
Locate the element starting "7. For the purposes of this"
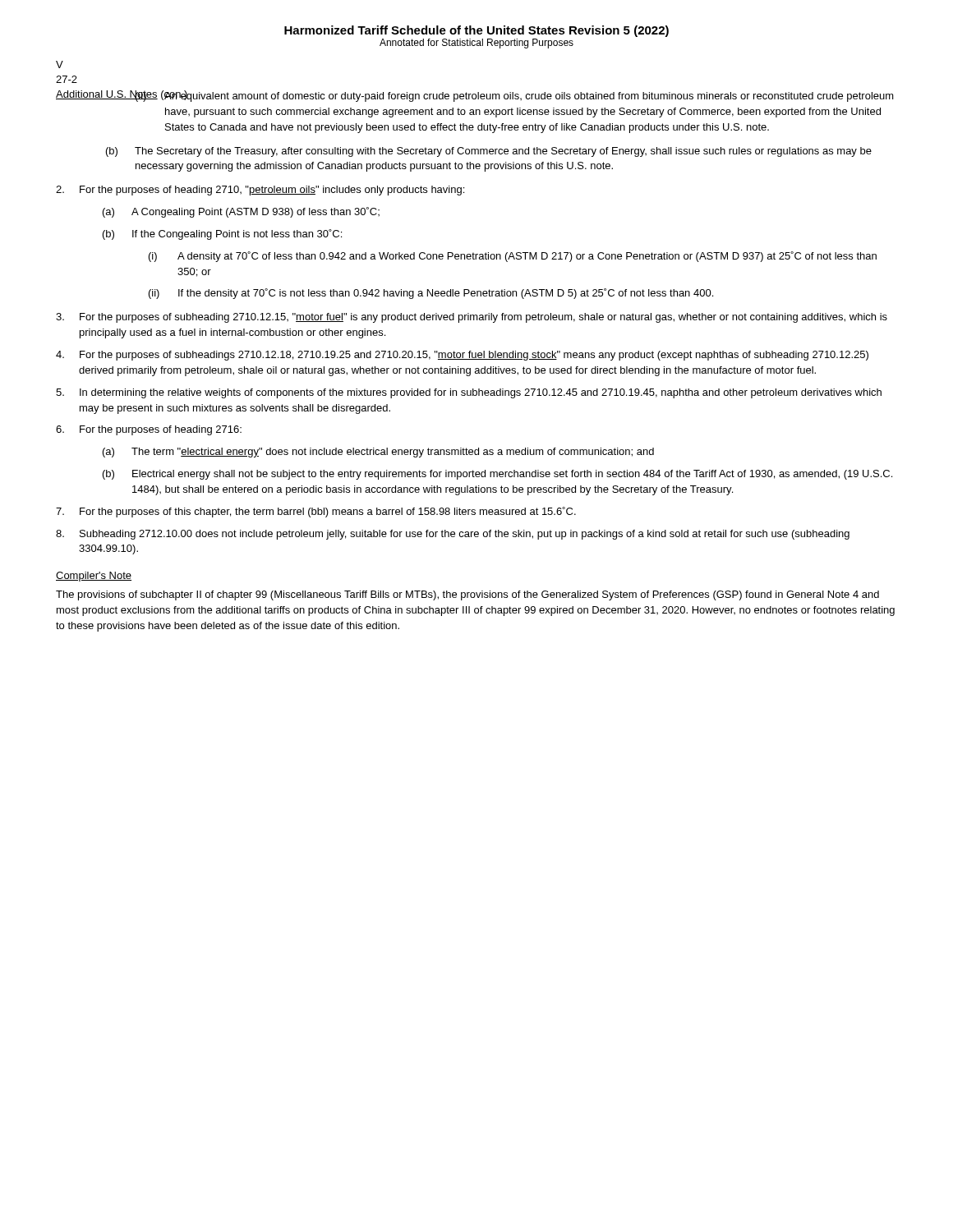pos(476,512)
